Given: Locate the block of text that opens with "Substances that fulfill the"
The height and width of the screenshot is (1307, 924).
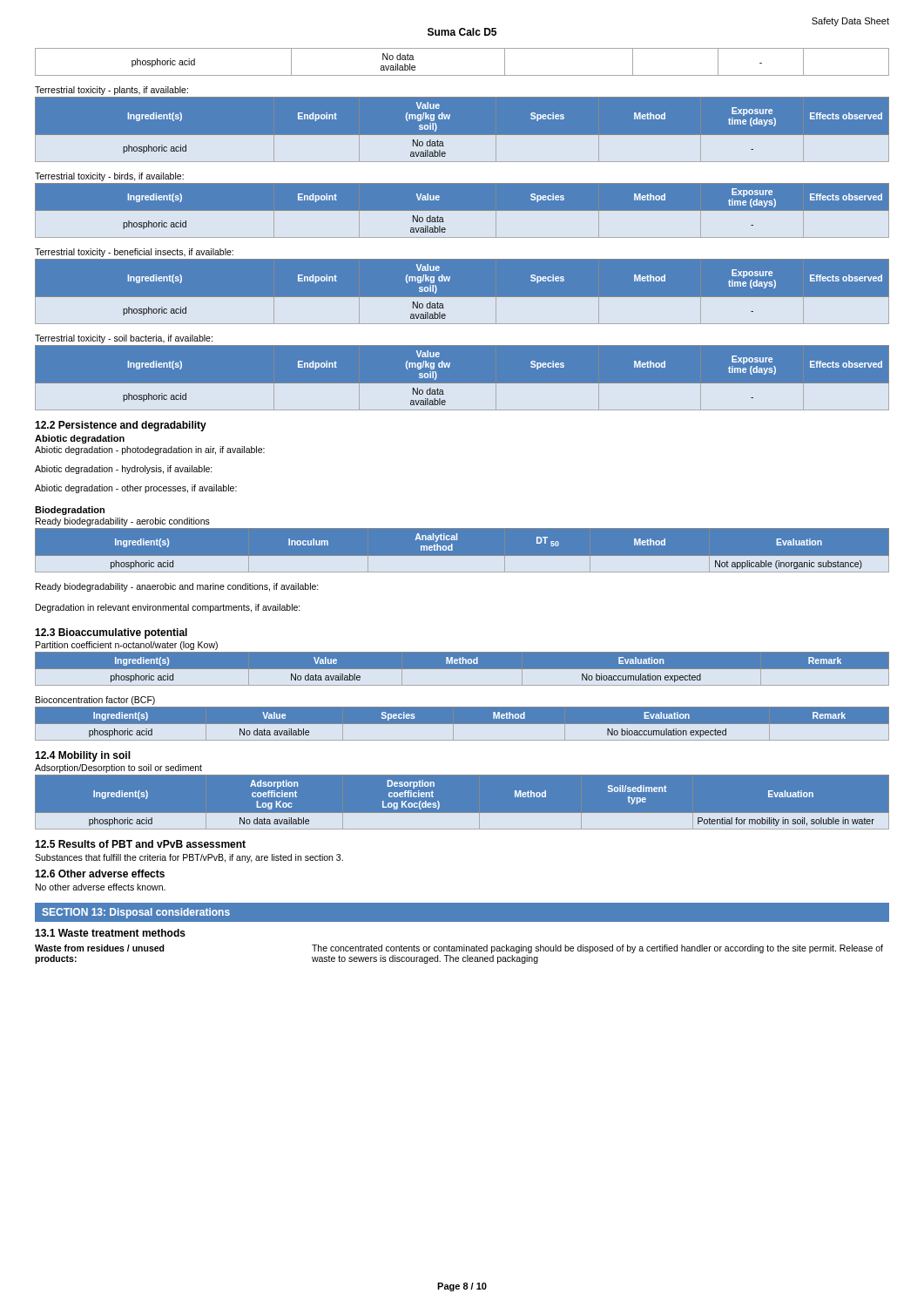Looking at the screenshot, I should point(189,857).
